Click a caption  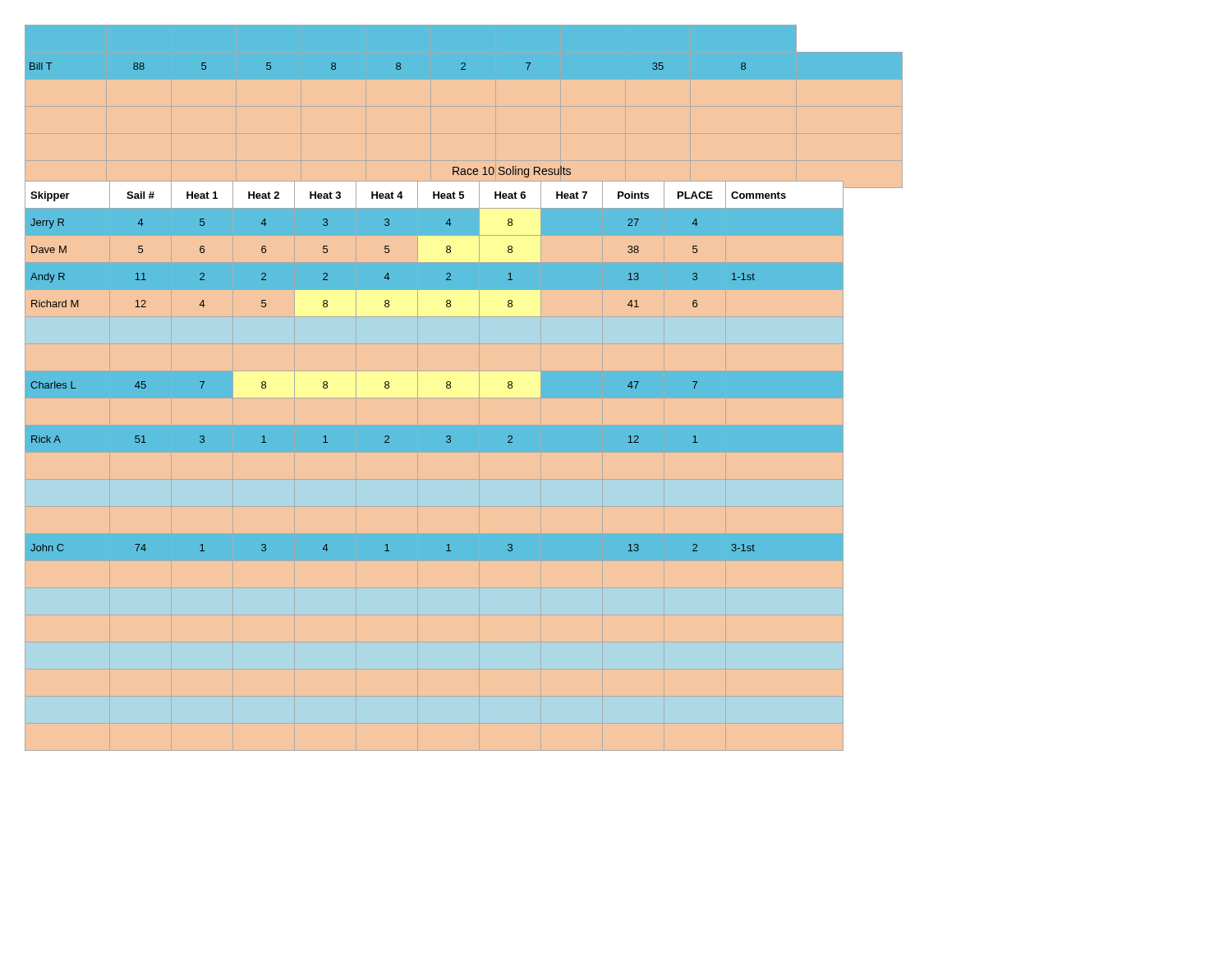point(512,171)
